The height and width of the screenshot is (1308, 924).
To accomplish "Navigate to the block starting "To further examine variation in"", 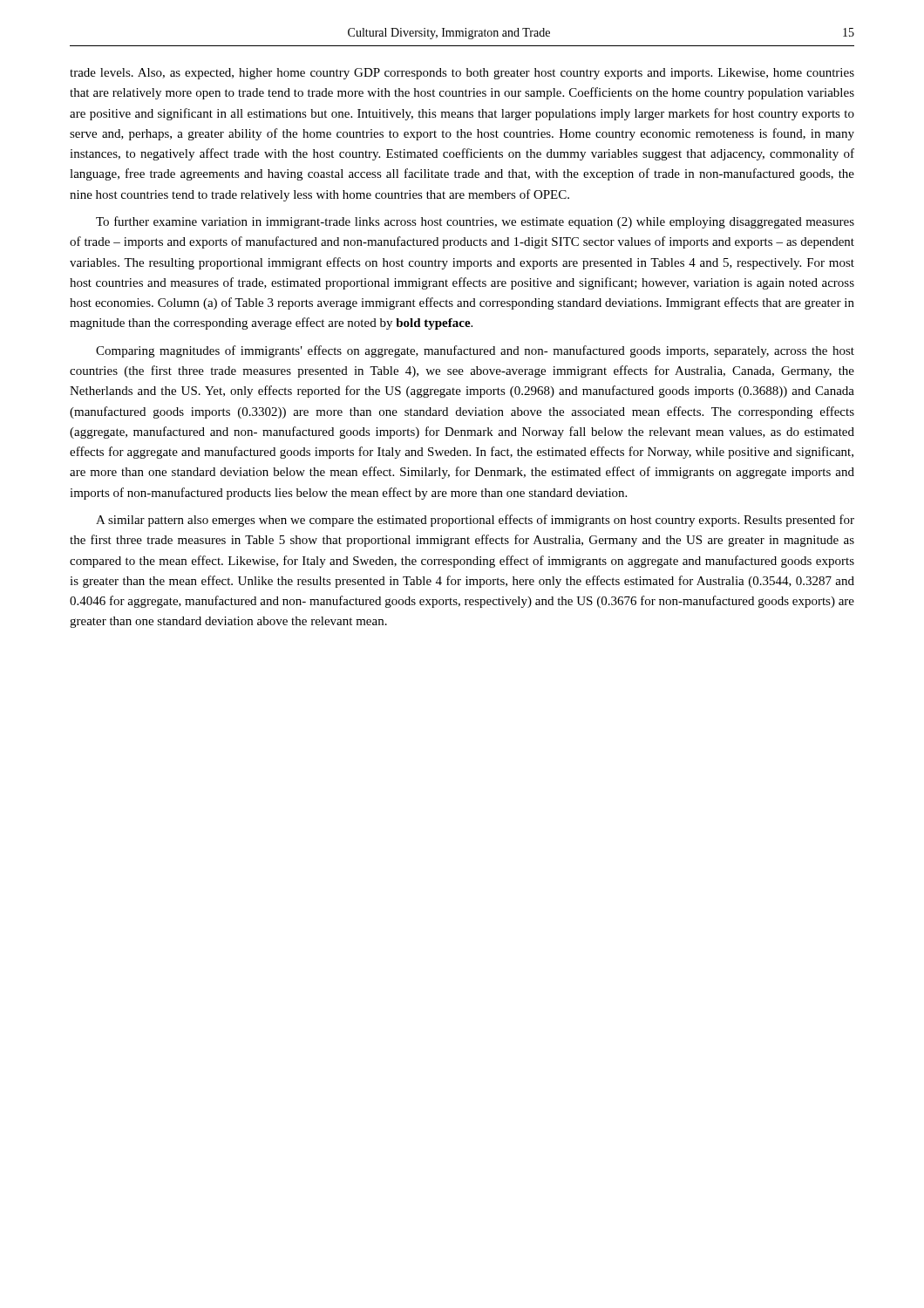I will click(462, 272).
